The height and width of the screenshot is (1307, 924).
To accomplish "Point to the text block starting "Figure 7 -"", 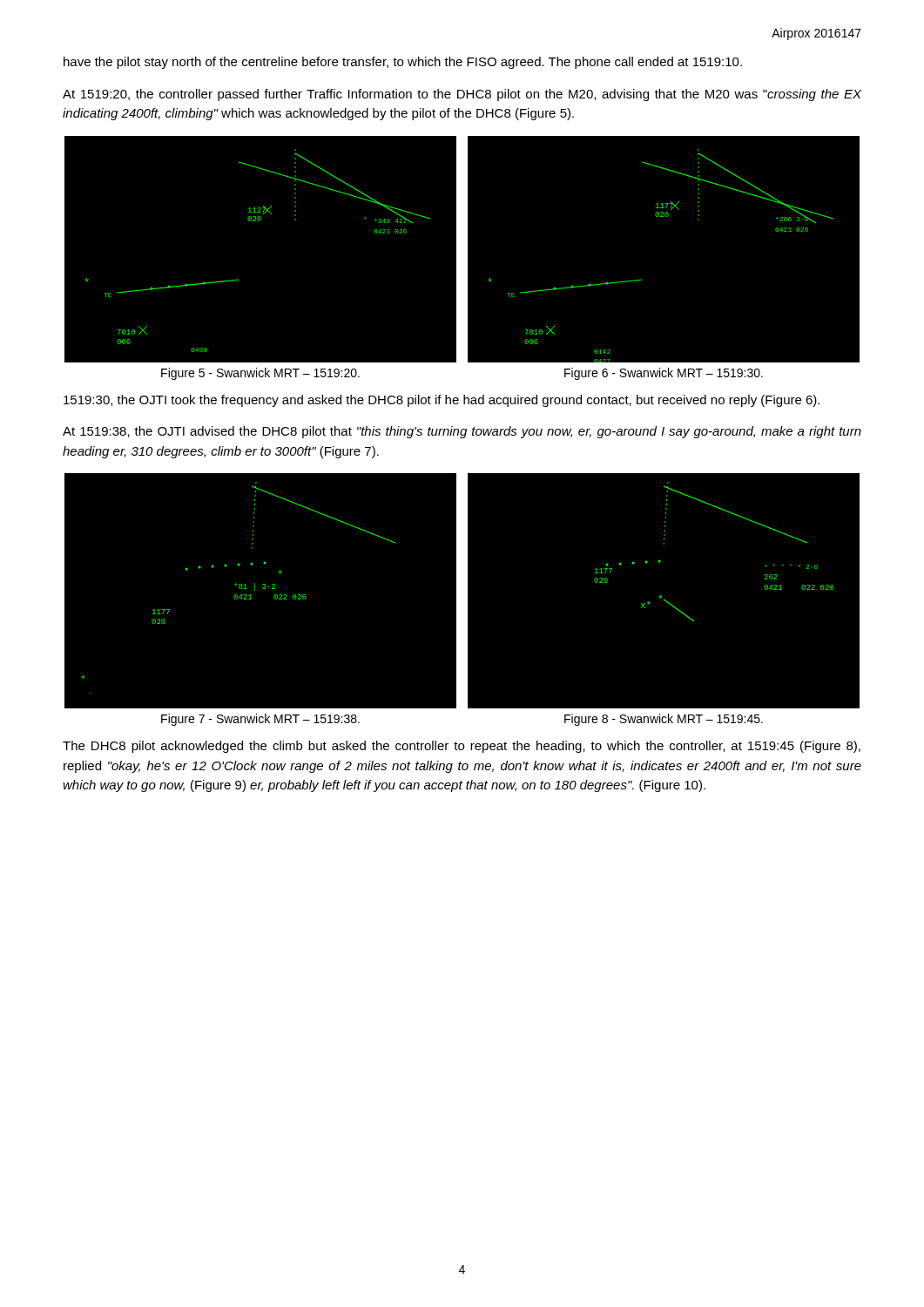I will point(260,719).
